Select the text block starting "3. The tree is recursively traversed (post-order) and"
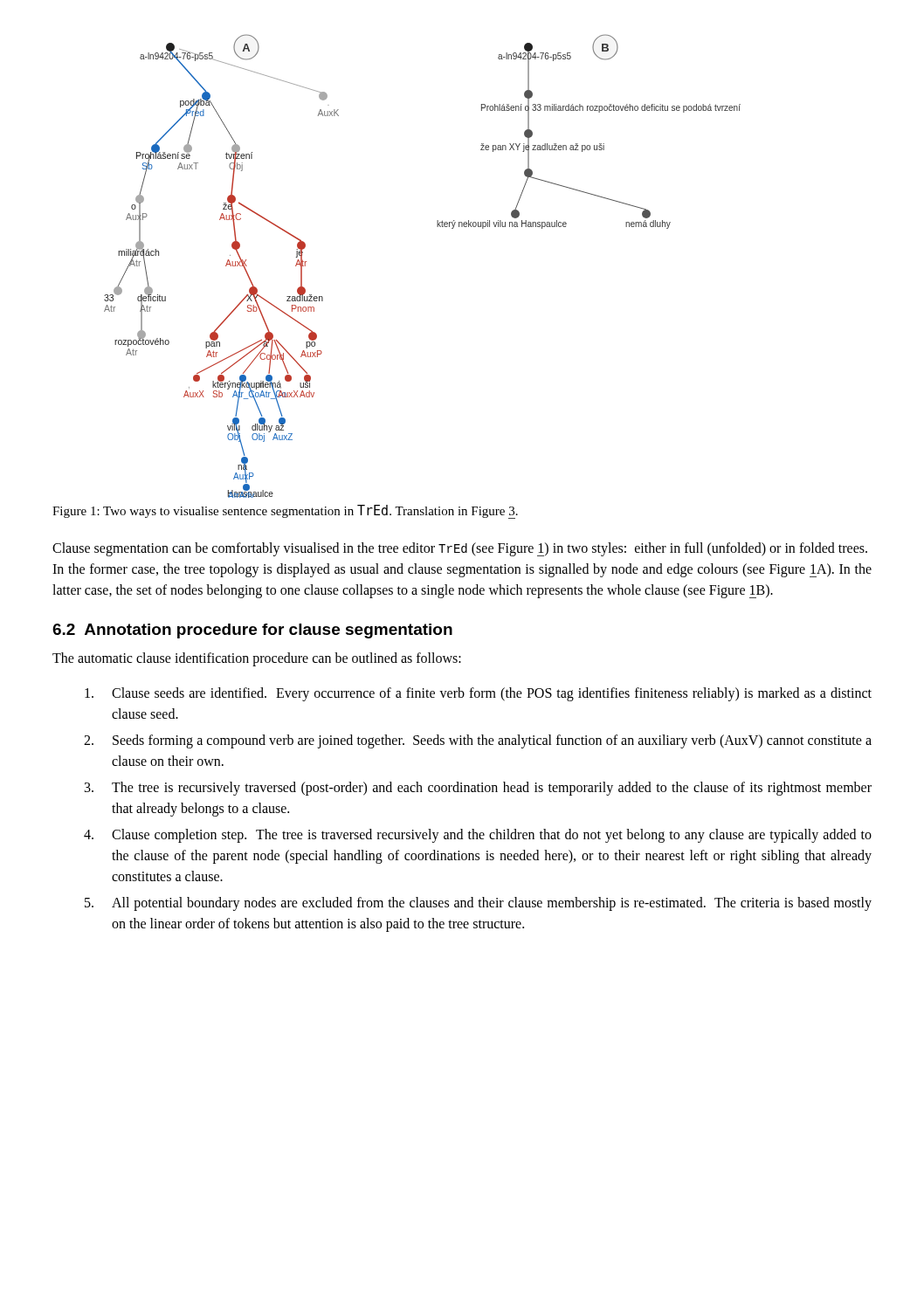This screenshot has width=924, height=1310. point(478,798)
